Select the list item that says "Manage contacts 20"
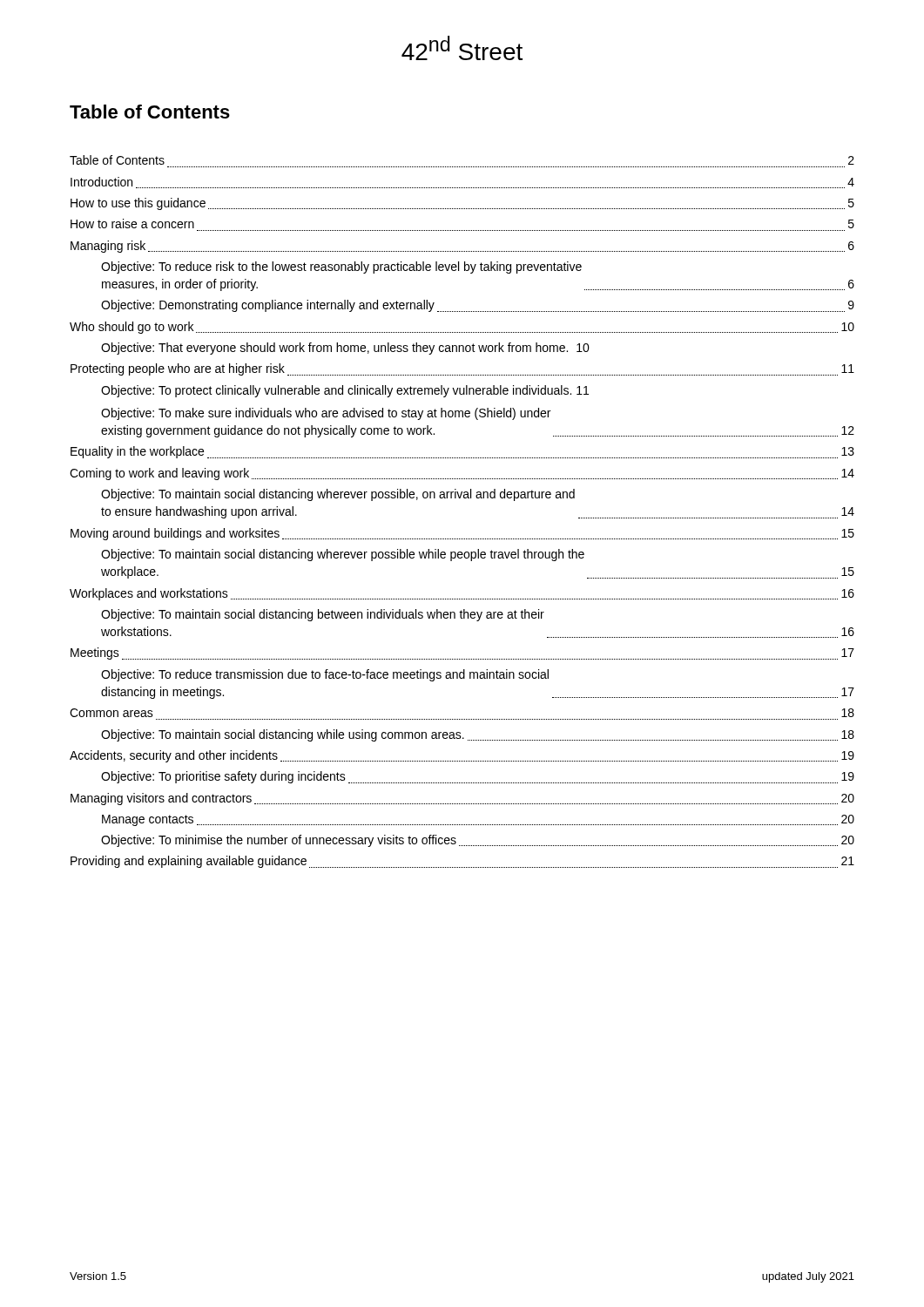Image resolution: width=924 pixels, height=1307 pixels. (x=478, y=819)
